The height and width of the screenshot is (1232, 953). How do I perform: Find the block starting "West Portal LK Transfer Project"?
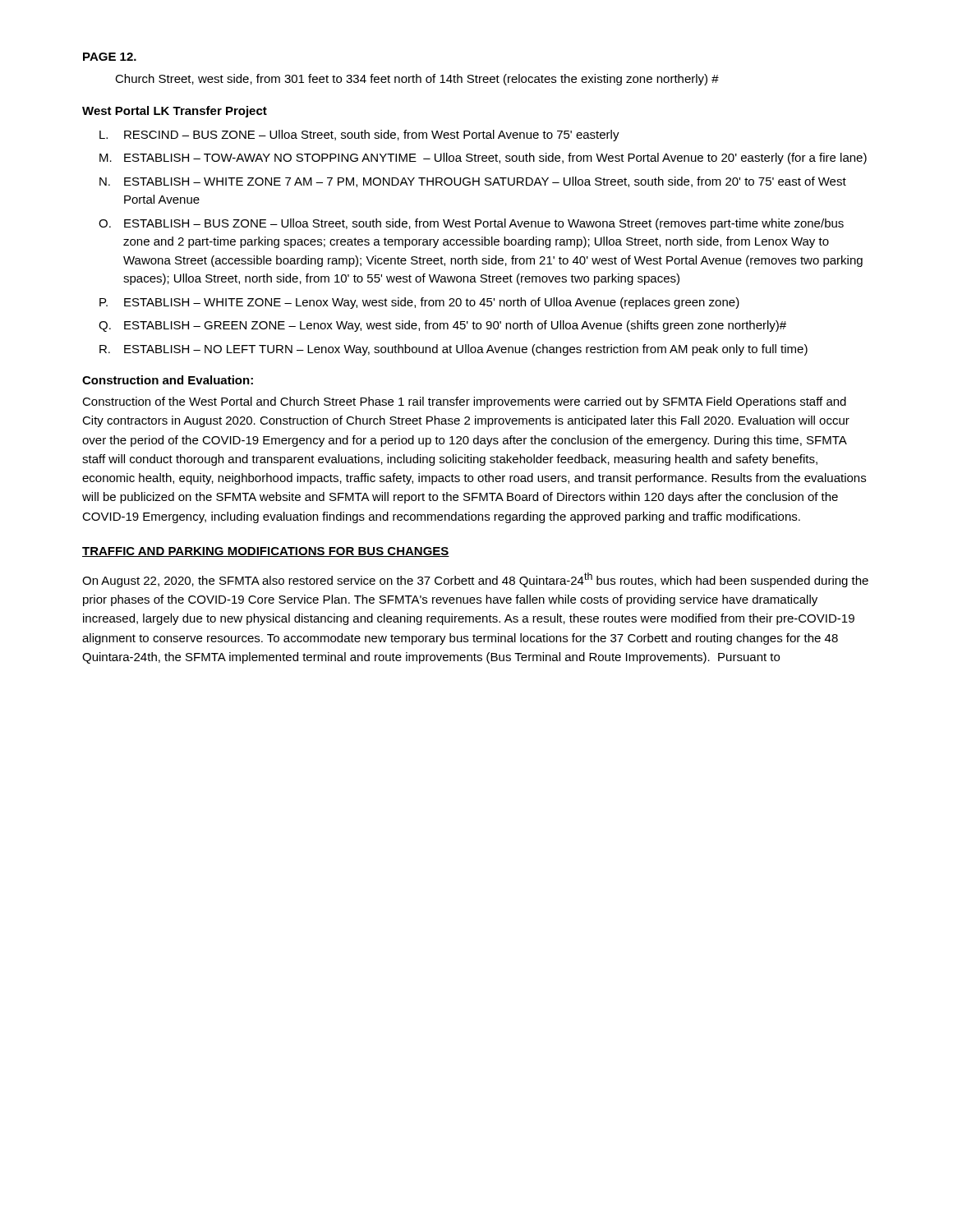(x=174, y=110)
